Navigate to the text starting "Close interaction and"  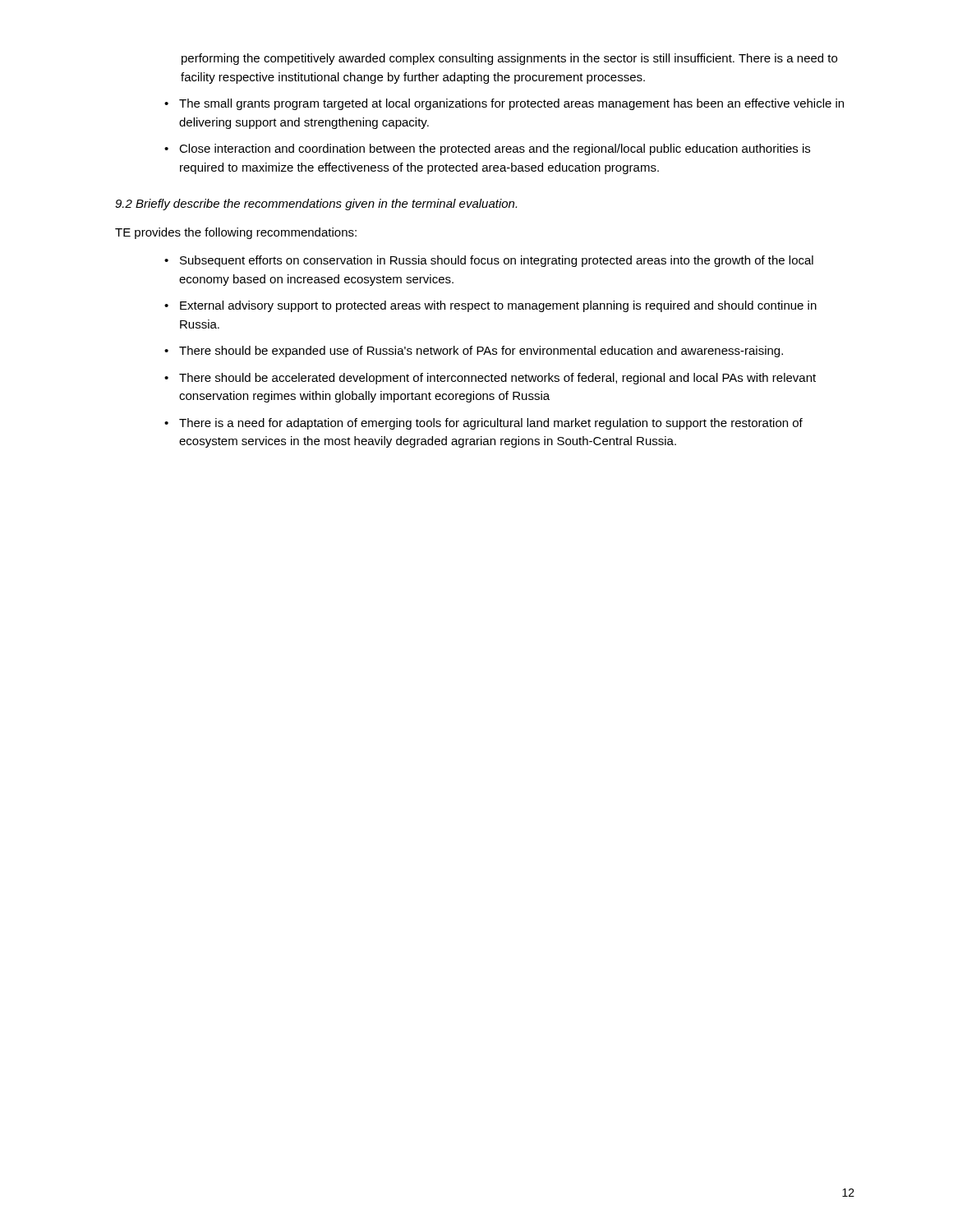click(x=495, y=158)
